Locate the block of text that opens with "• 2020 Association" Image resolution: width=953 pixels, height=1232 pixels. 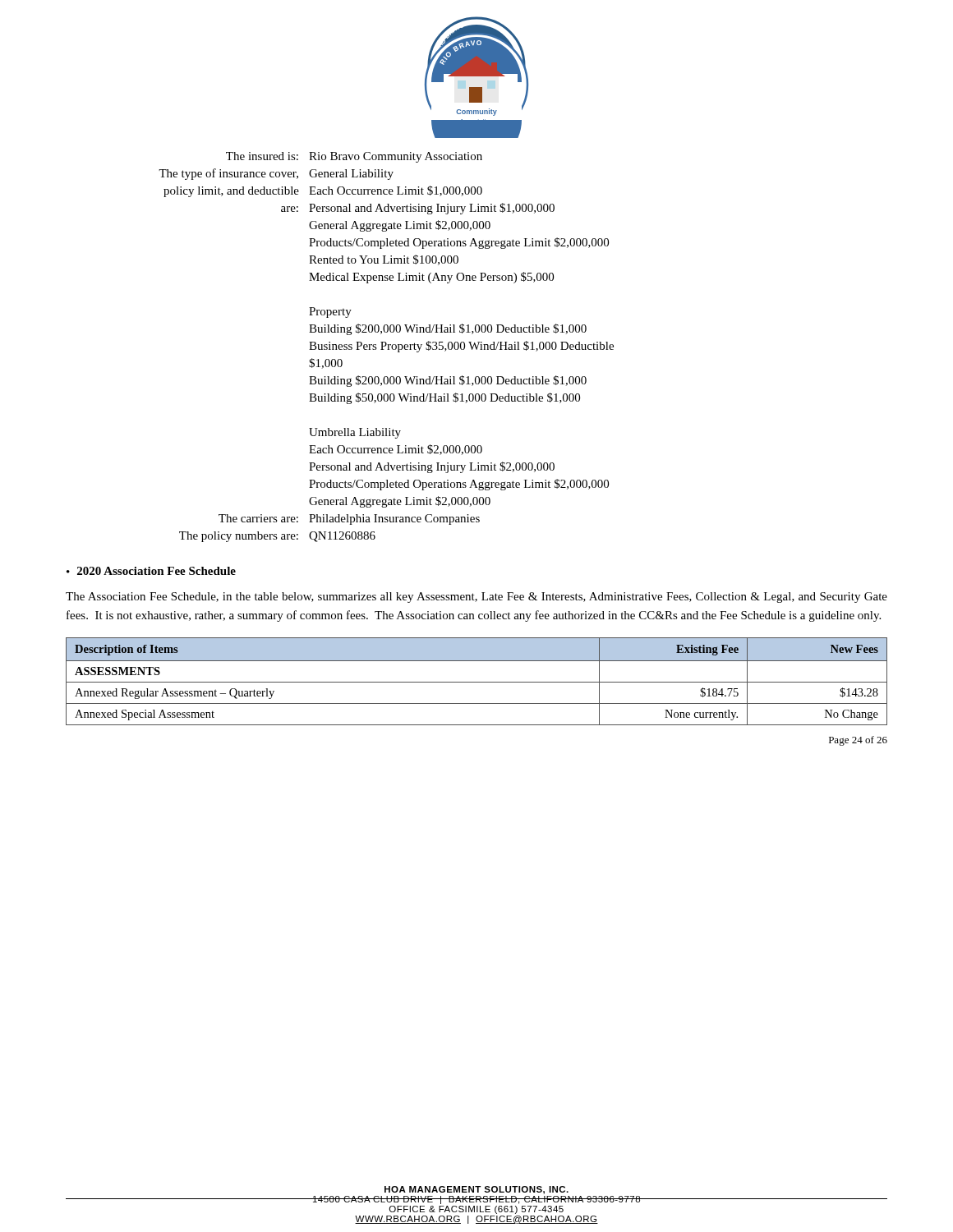tap(151, 572)
